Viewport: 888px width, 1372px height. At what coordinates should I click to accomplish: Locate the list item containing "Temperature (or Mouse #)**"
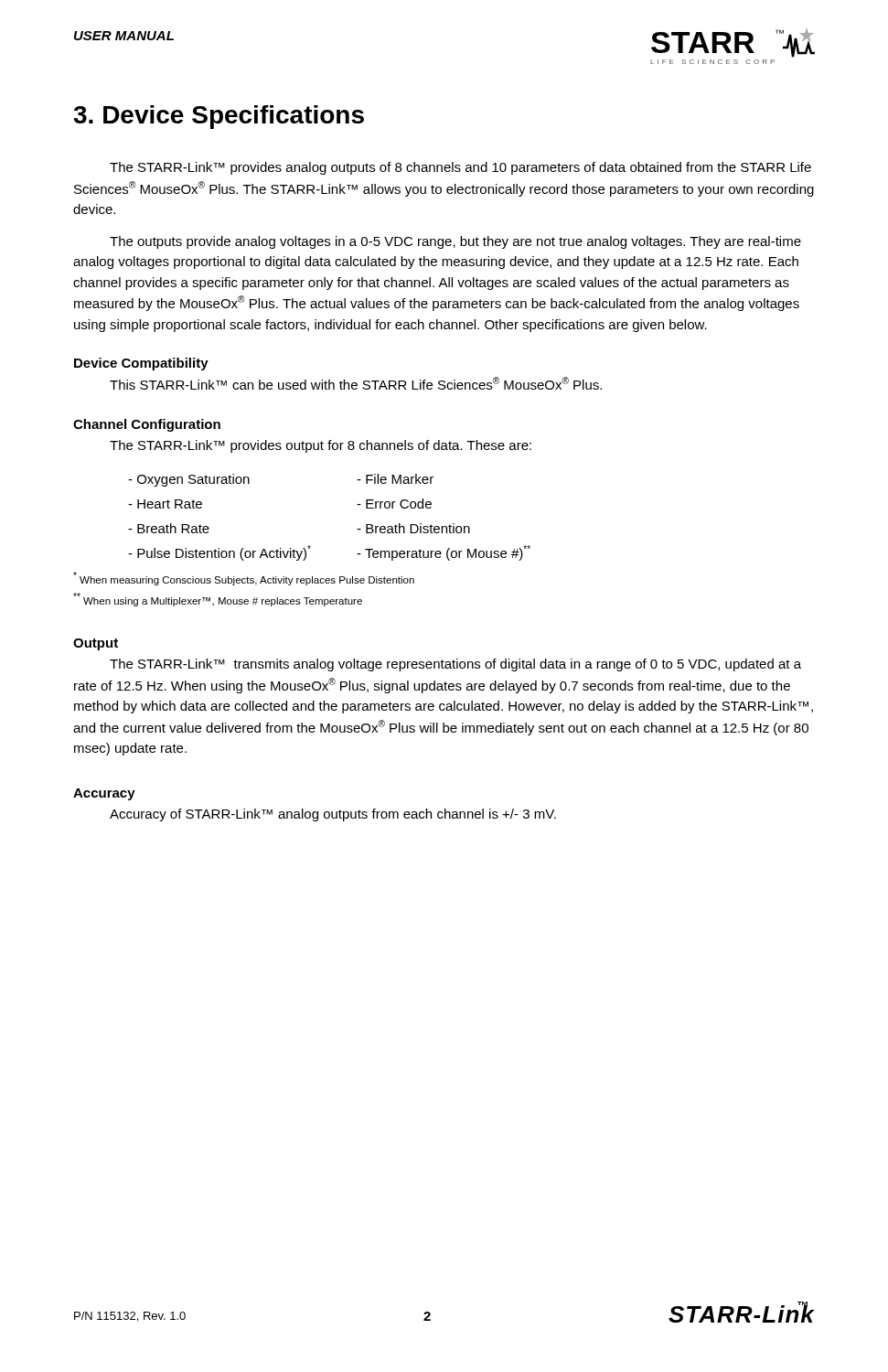click(x=444, y=553)
